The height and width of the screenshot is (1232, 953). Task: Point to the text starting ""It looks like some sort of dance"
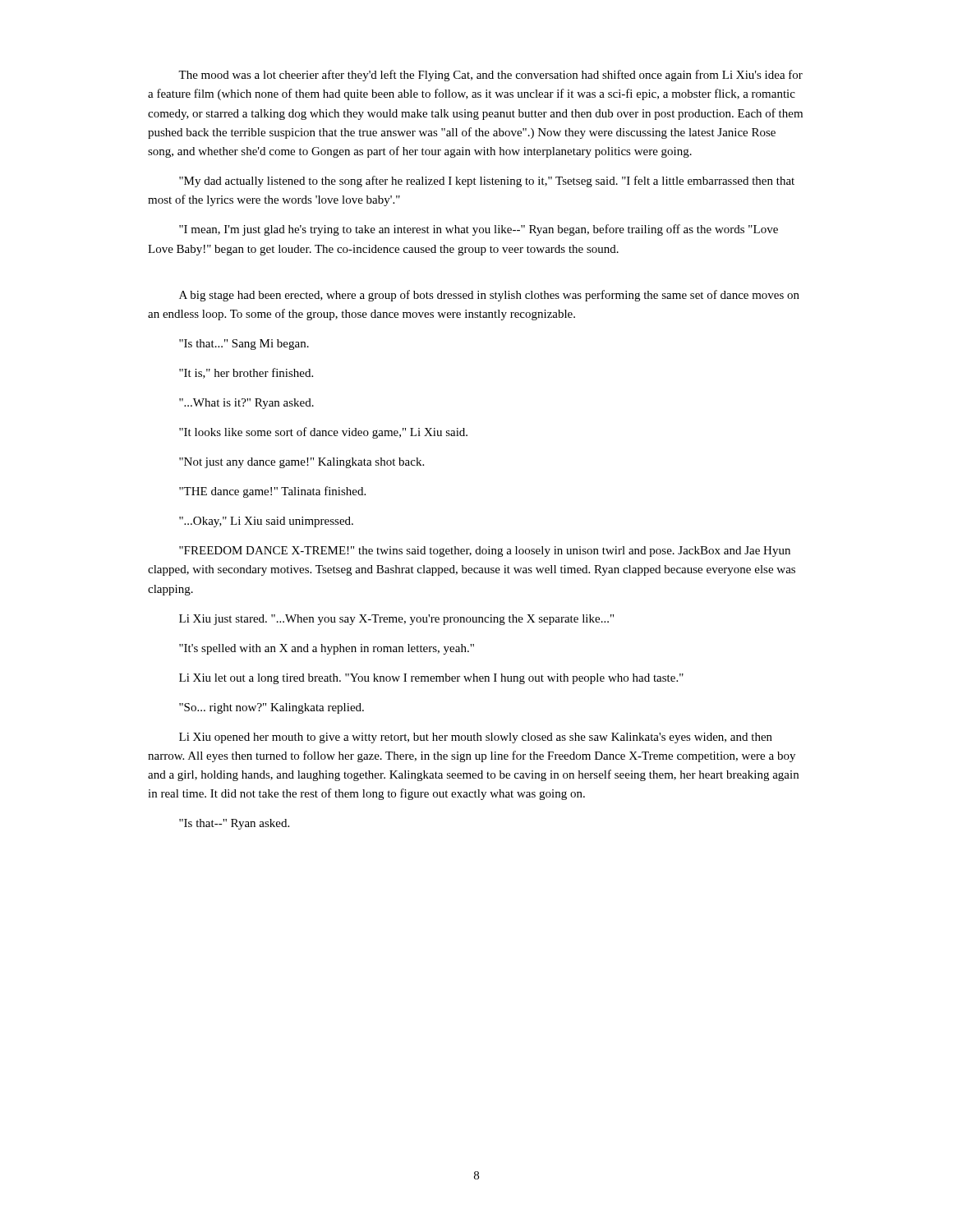[324, 432]
